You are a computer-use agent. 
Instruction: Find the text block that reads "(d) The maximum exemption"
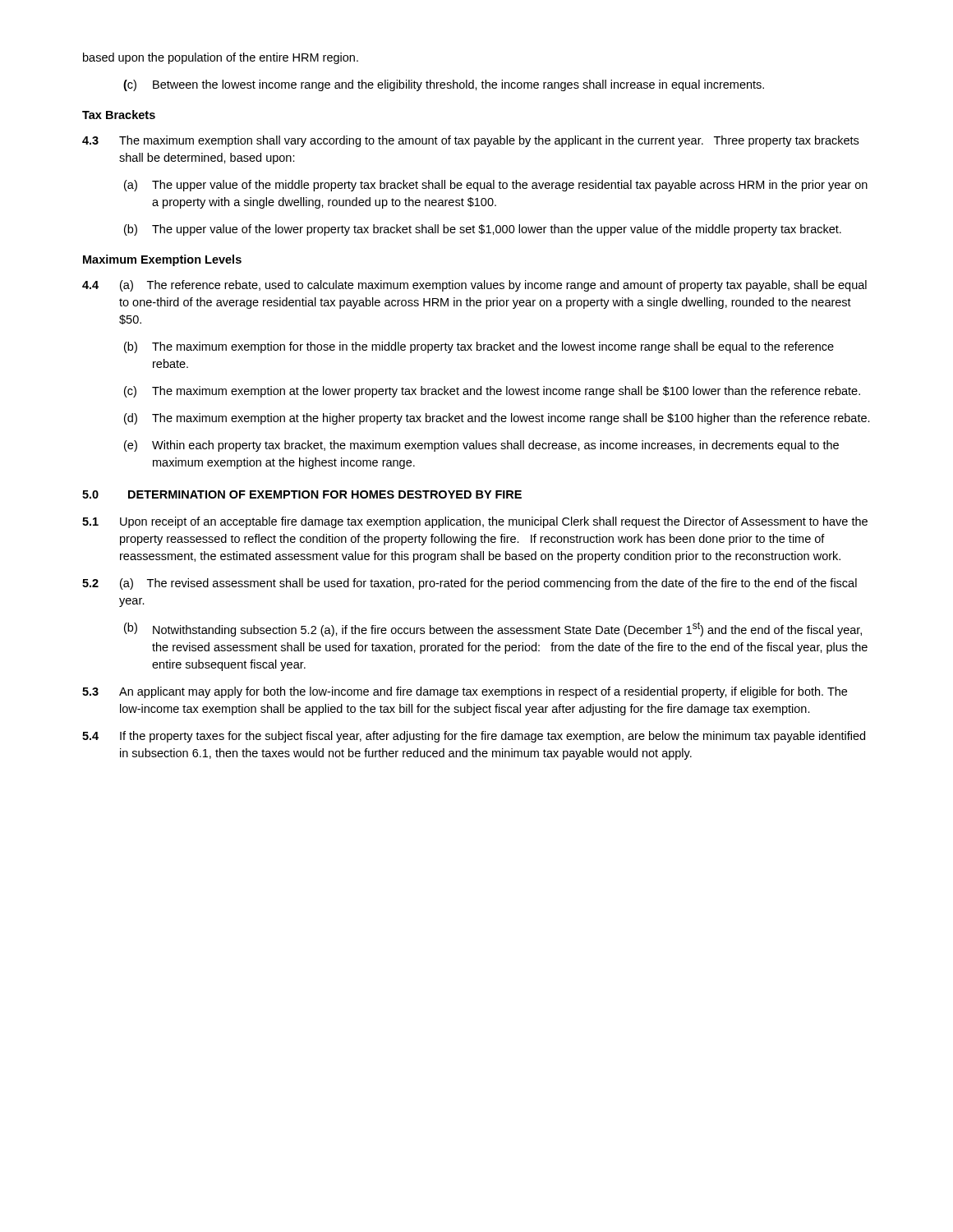(x=497, y=419)
